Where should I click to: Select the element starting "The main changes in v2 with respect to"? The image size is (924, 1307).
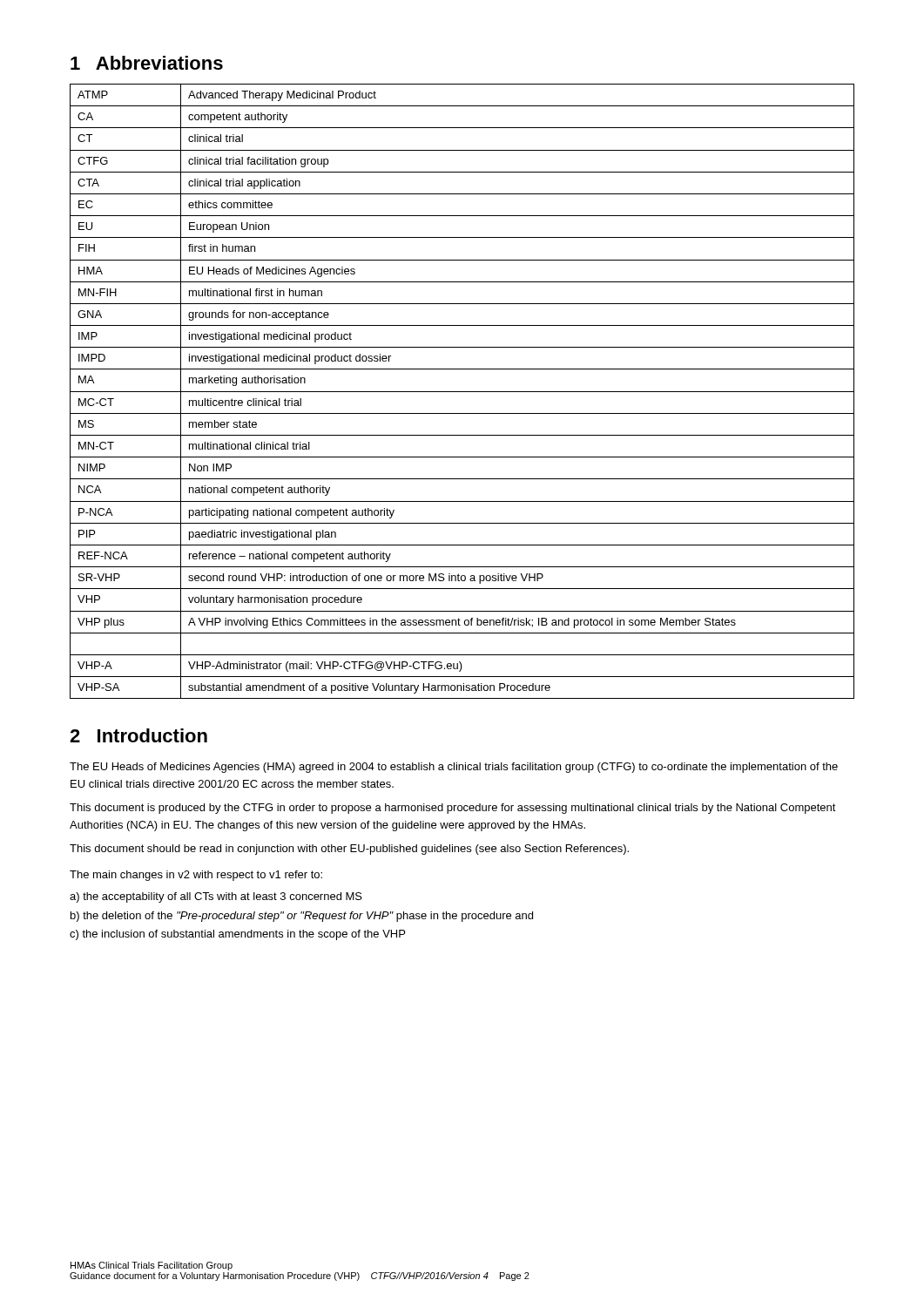click(x=196, y=876)
